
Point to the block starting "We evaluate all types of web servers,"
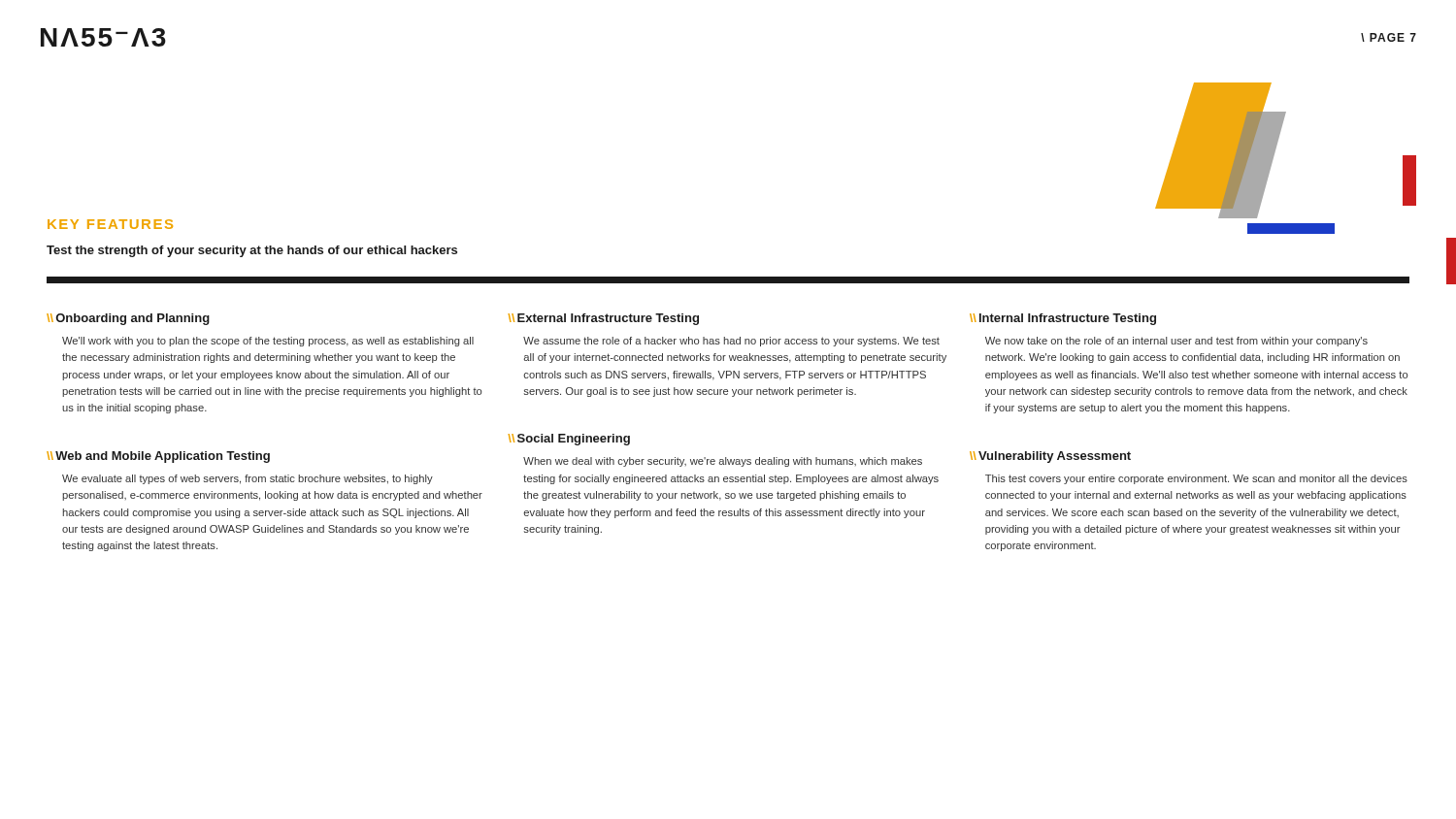coord(272,512)
